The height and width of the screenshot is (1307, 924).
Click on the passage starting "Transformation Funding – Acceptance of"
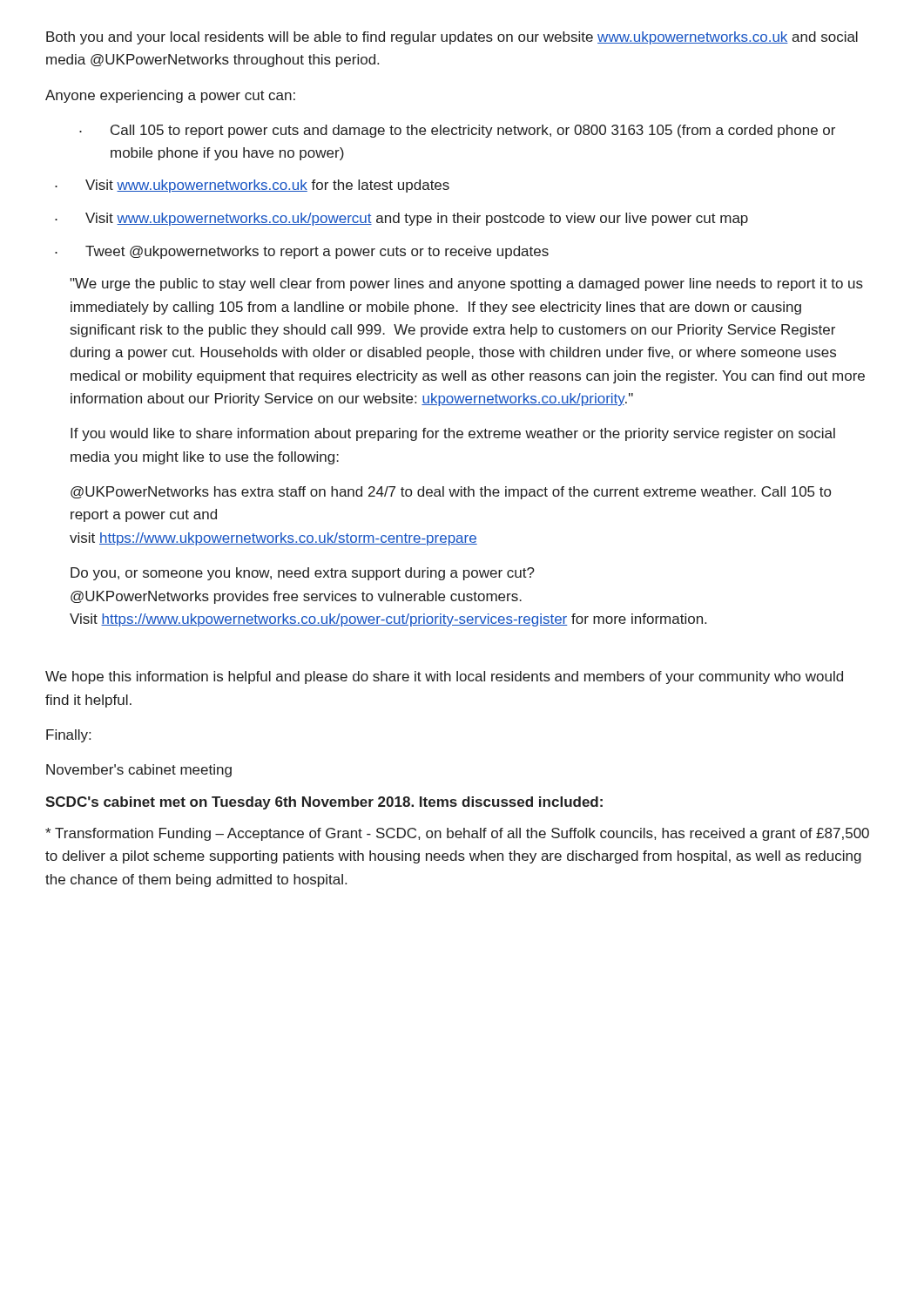(457, 856)
